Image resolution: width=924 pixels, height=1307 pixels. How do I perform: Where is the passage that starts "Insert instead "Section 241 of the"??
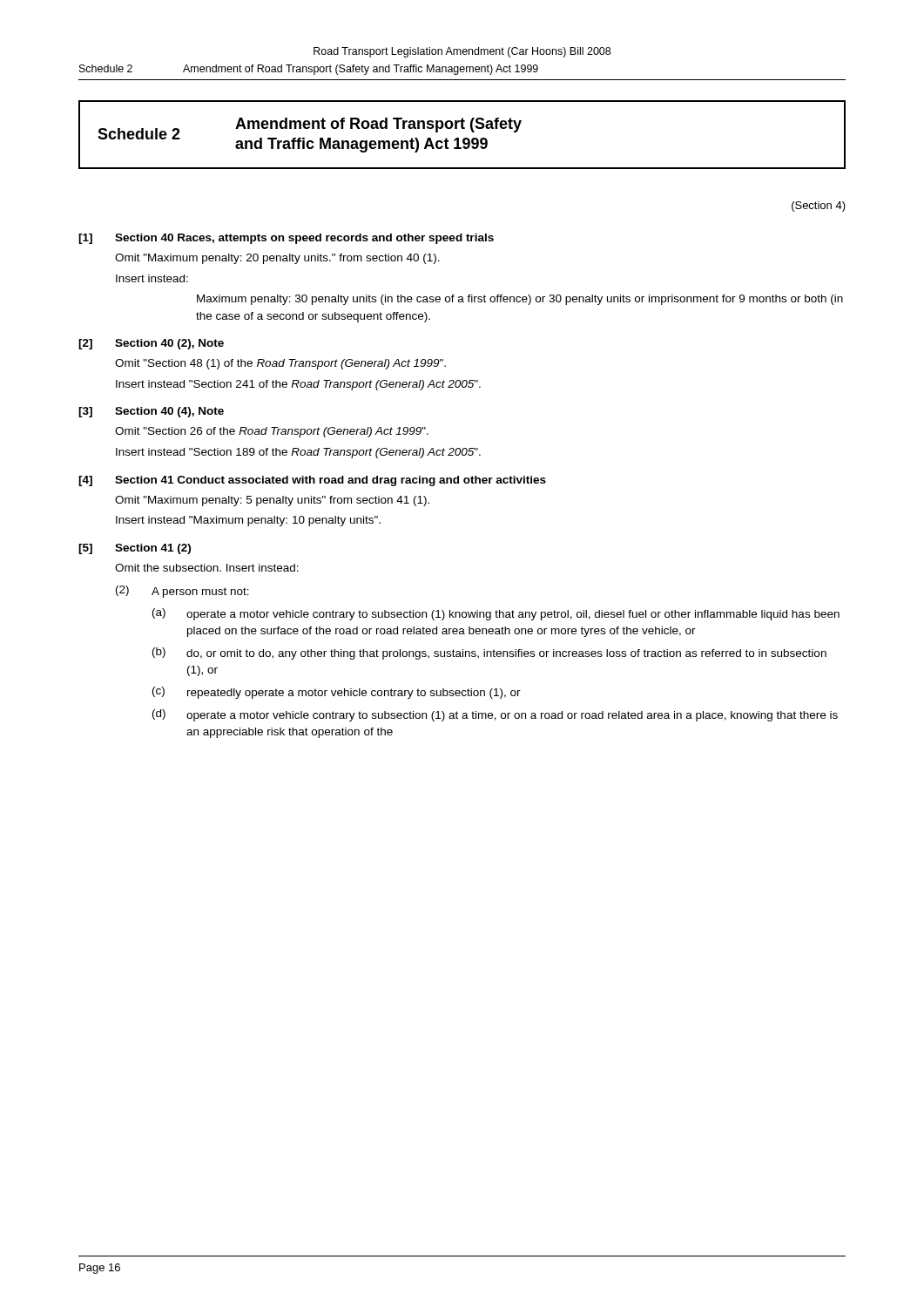(298, 384)
